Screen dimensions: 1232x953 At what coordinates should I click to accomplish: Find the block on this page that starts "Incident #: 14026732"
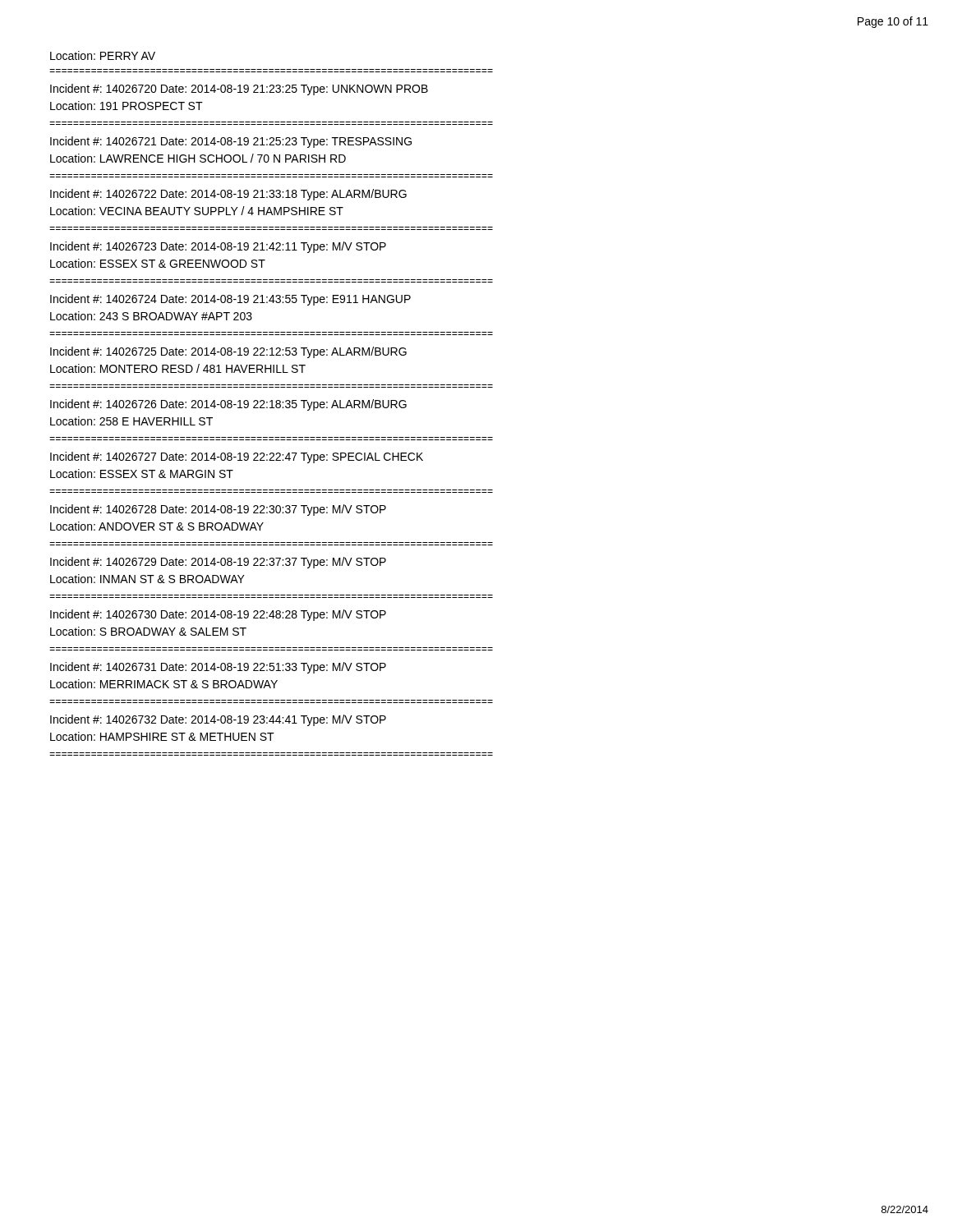click(218, 720)
